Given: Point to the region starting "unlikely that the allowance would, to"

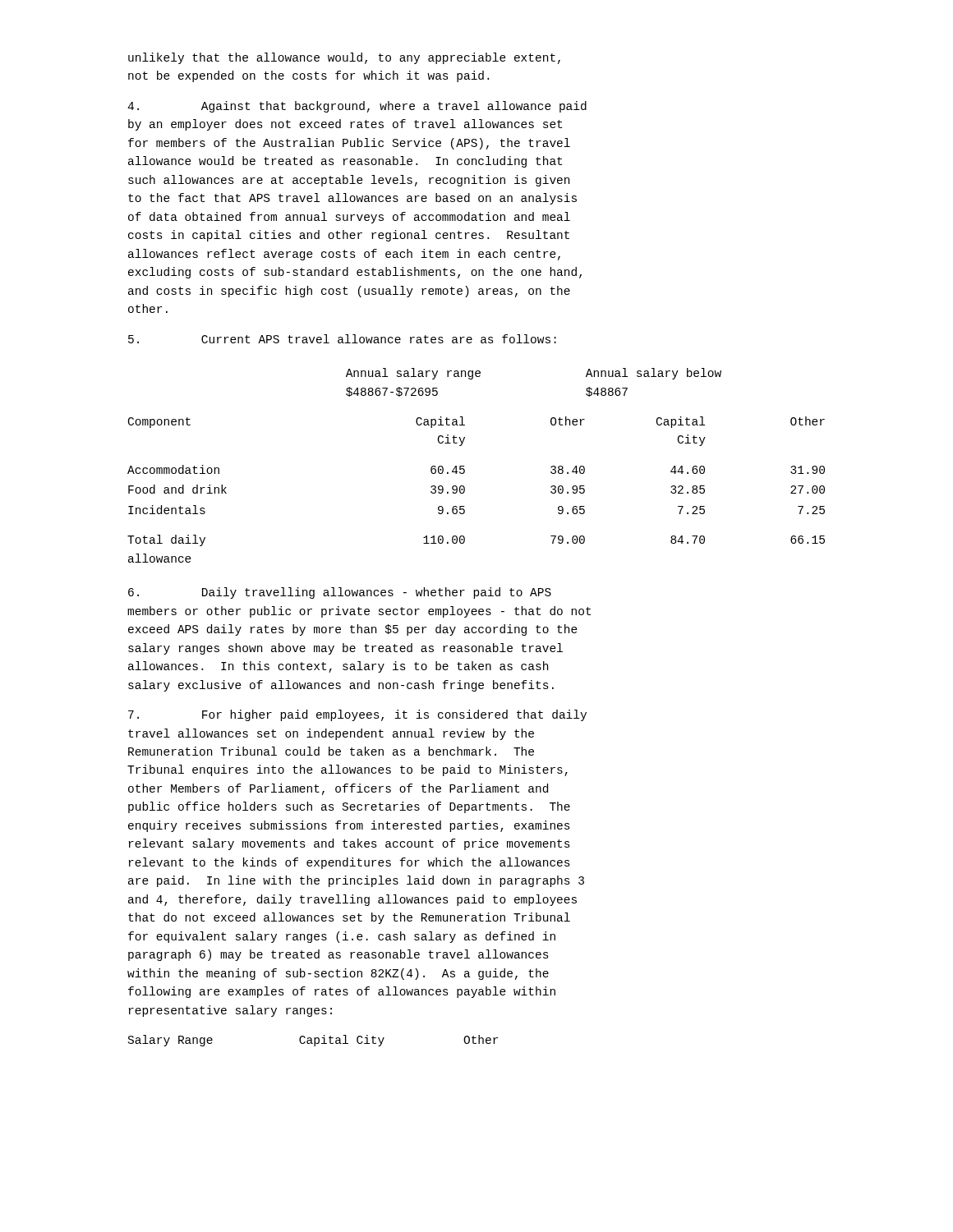Looking at the screenshot, I should (x=345, y=68).
